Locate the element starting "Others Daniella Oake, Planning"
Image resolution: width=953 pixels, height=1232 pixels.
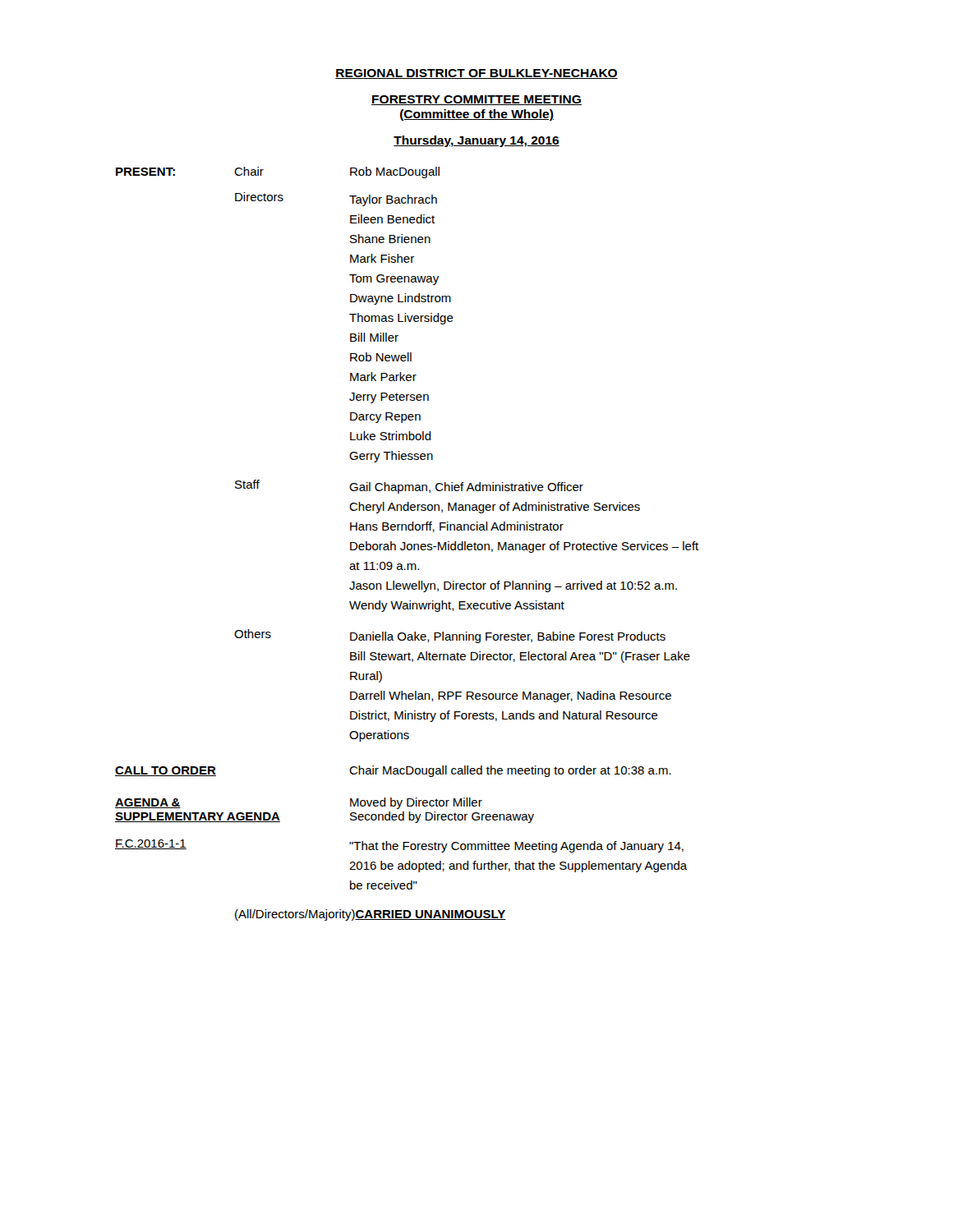click(x=462, y=686)
